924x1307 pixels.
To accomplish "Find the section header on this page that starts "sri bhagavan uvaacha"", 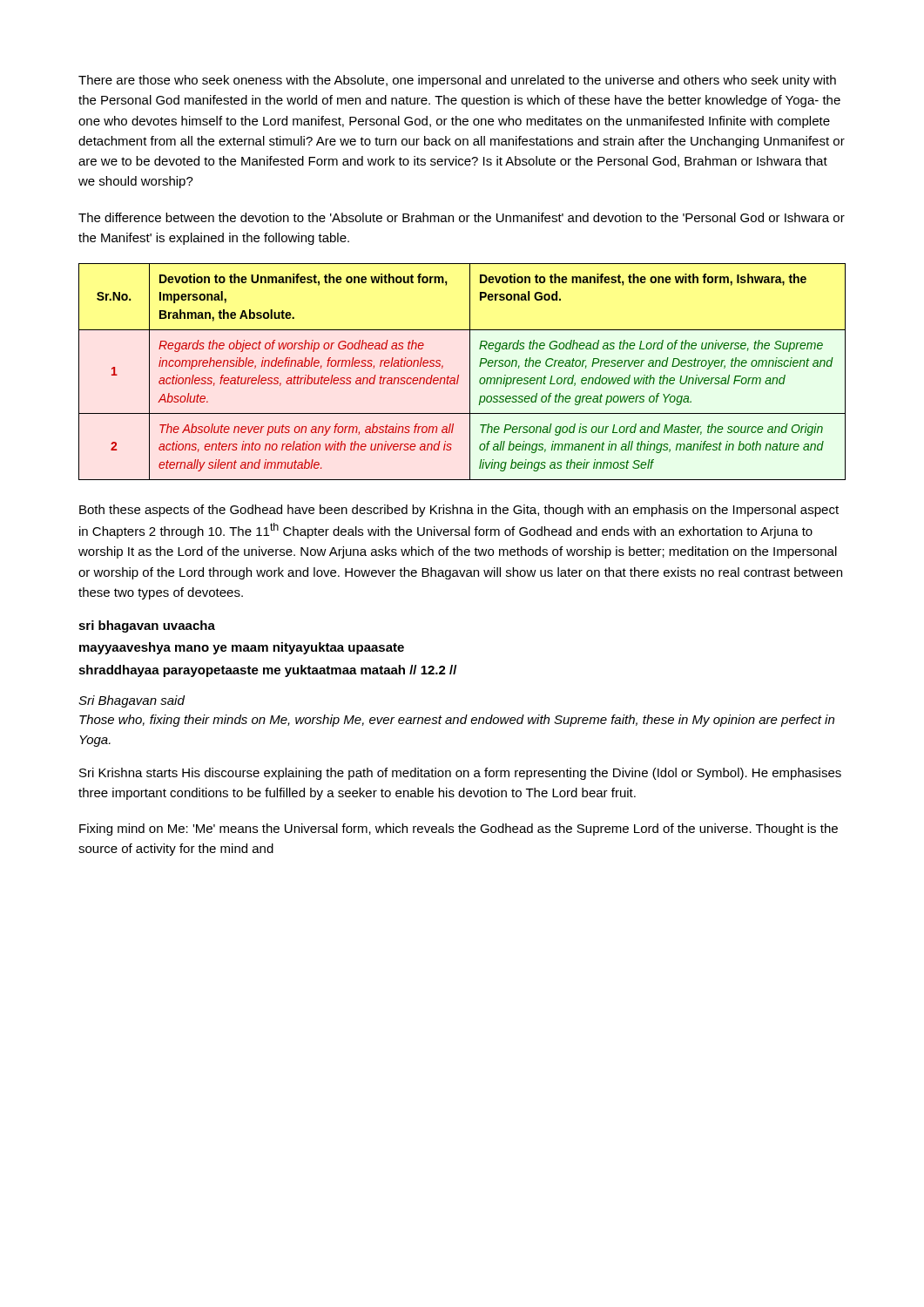I will click(x=147, y=626).
